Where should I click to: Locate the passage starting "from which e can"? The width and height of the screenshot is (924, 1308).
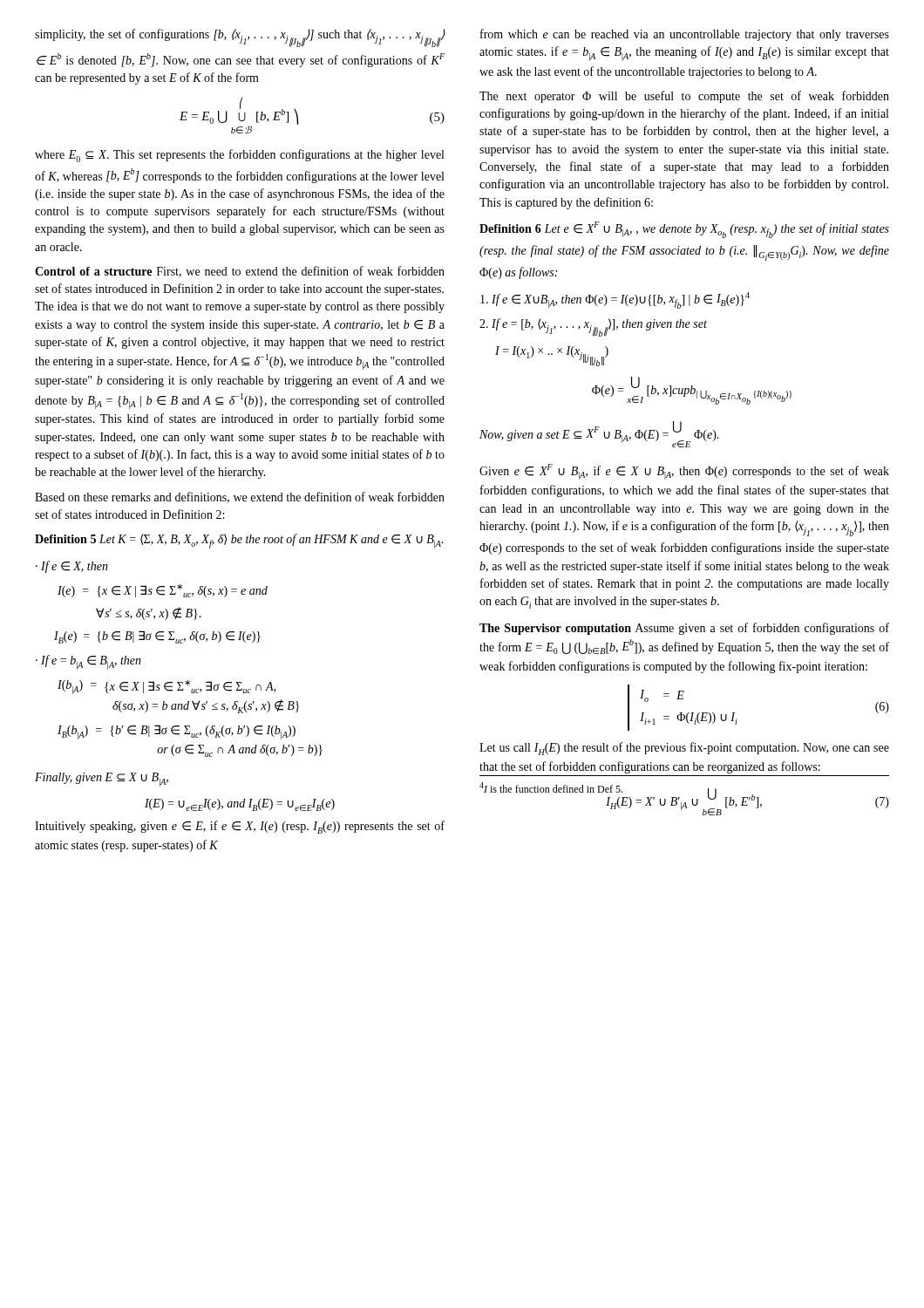pos(684,54)
